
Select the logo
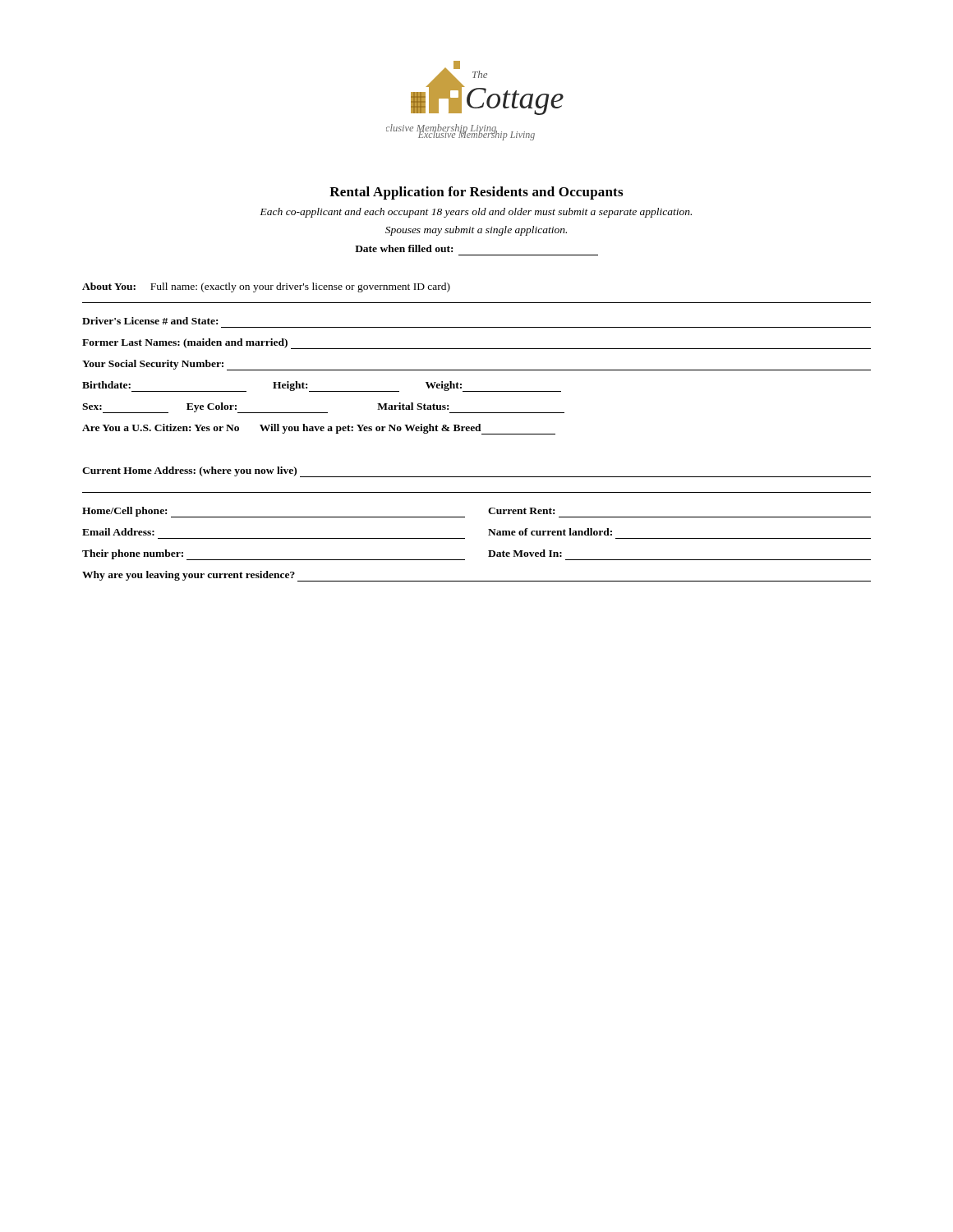(x=476, y=100)
